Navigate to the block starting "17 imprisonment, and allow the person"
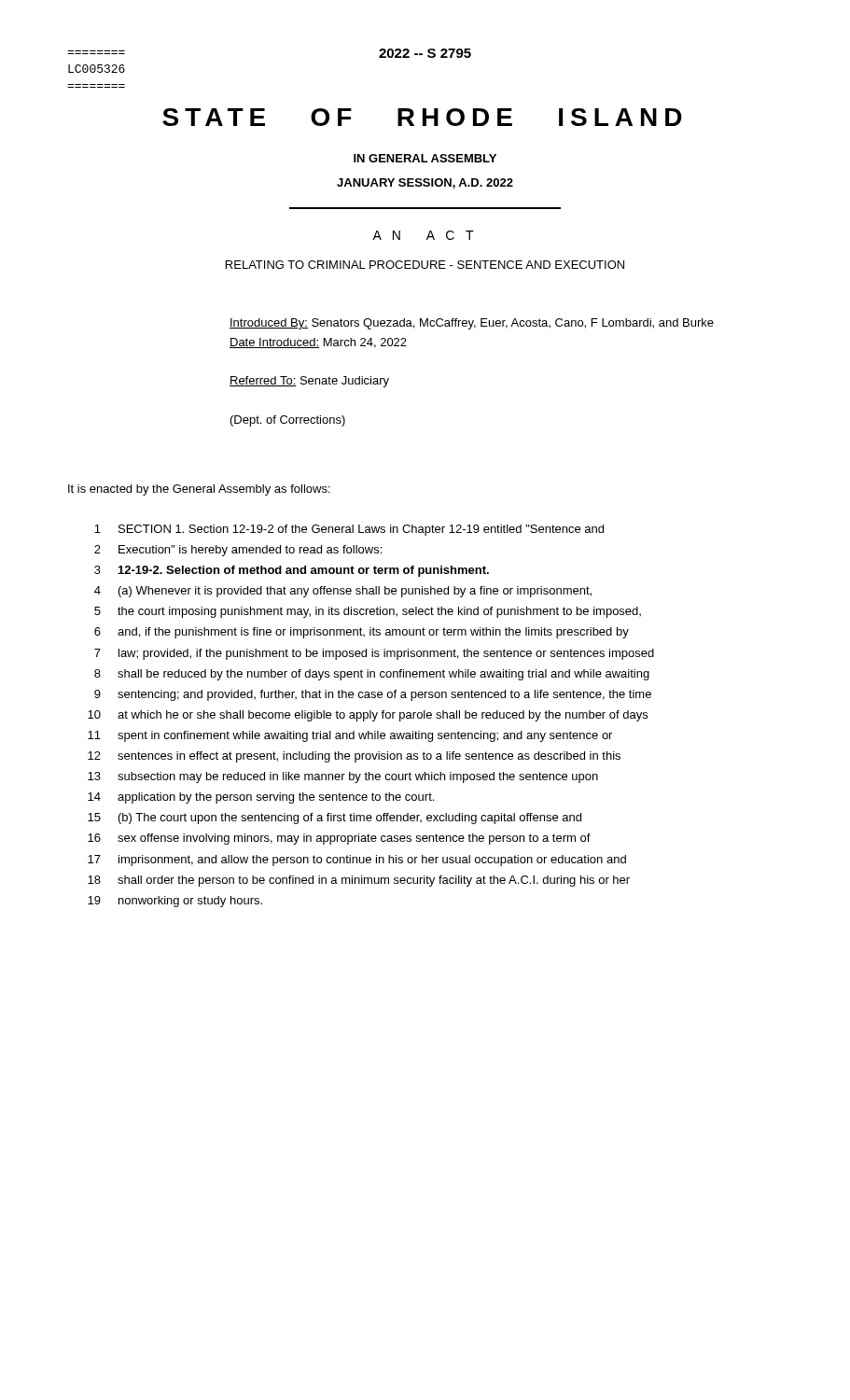 [425, 859]
